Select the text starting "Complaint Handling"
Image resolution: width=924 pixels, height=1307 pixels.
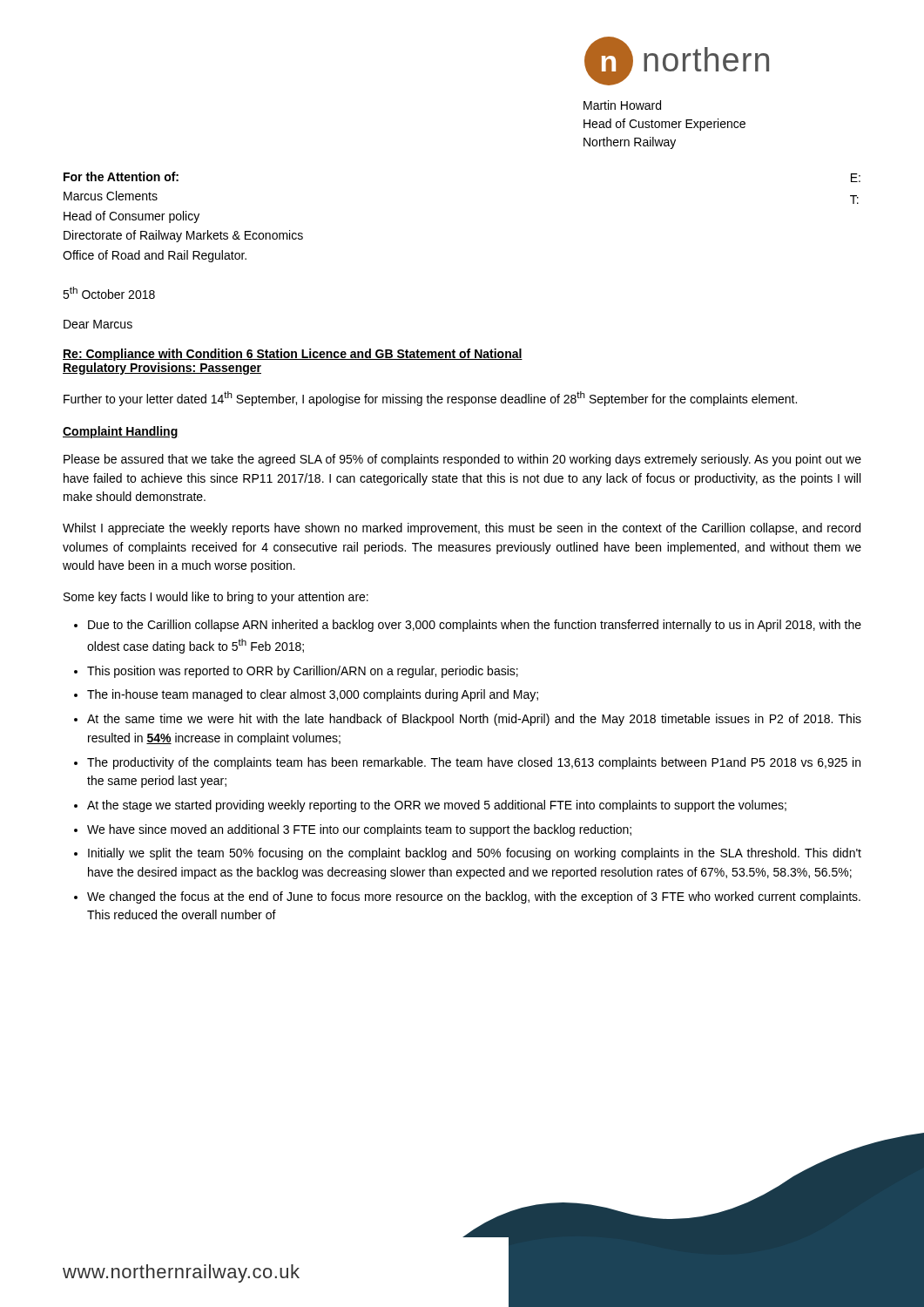click(120, 431)
